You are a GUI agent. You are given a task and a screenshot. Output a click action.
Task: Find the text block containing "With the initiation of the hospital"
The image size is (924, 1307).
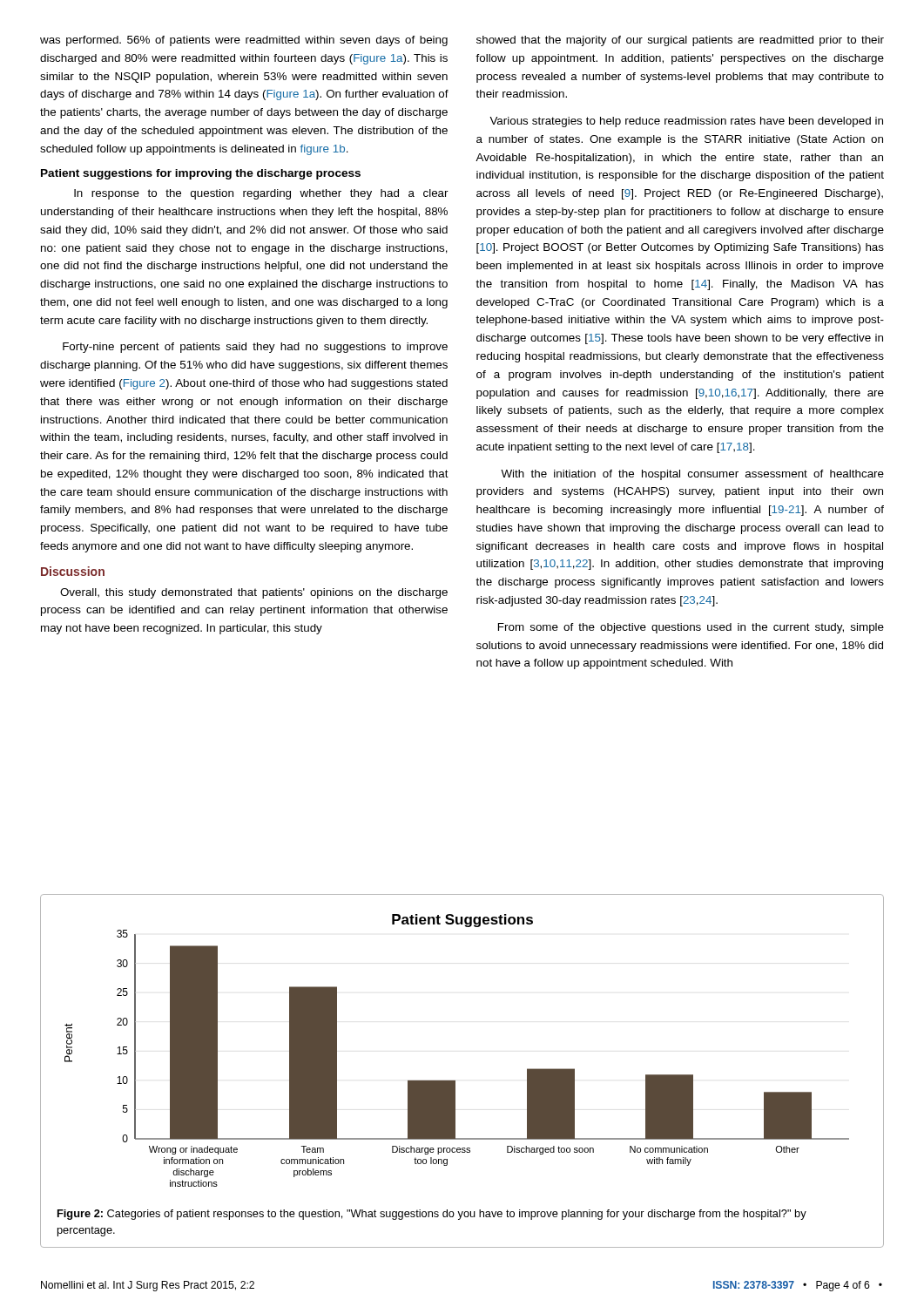coord(680,537)
